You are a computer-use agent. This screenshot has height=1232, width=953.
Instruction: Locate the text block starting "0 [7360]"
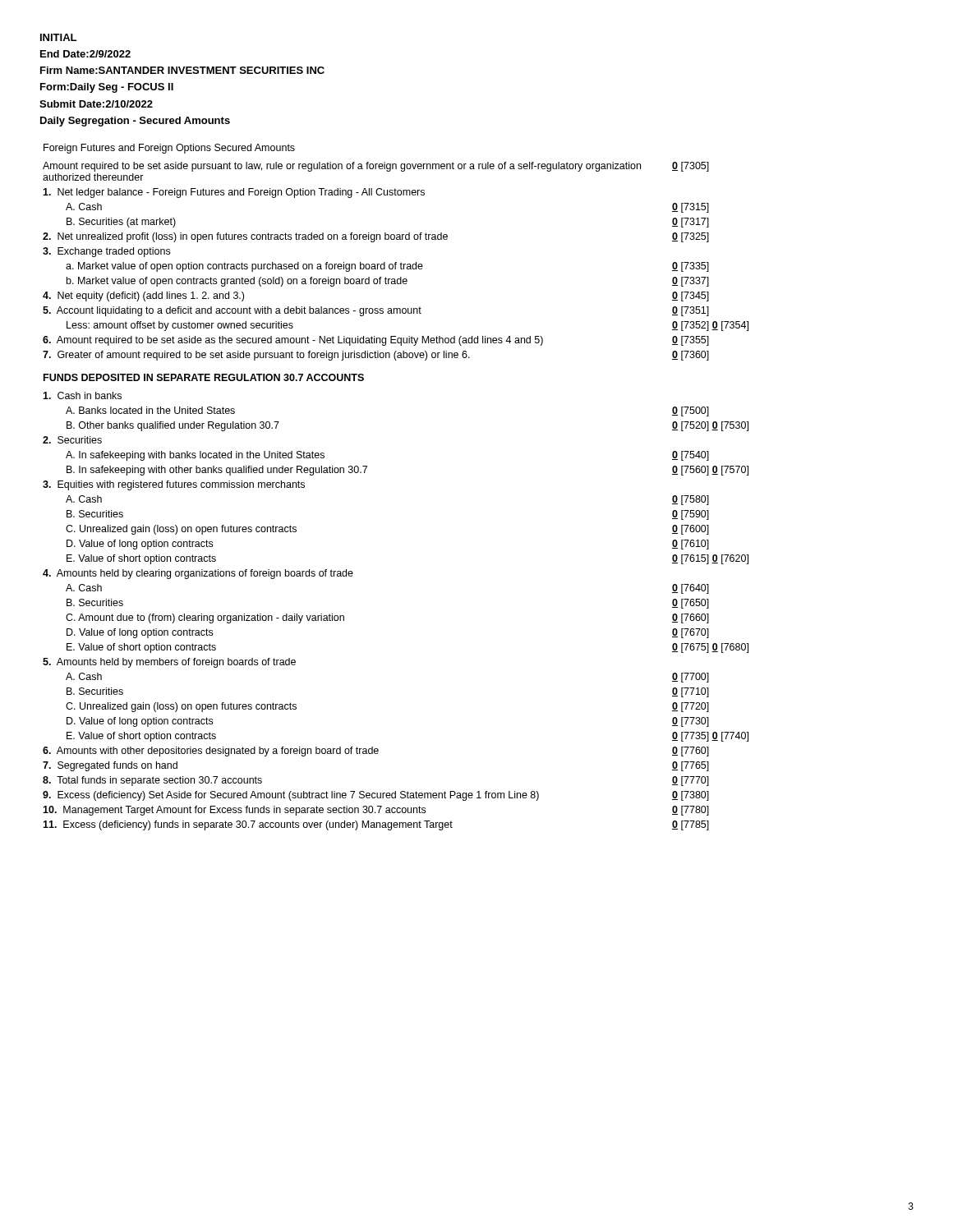coord(691,355)
